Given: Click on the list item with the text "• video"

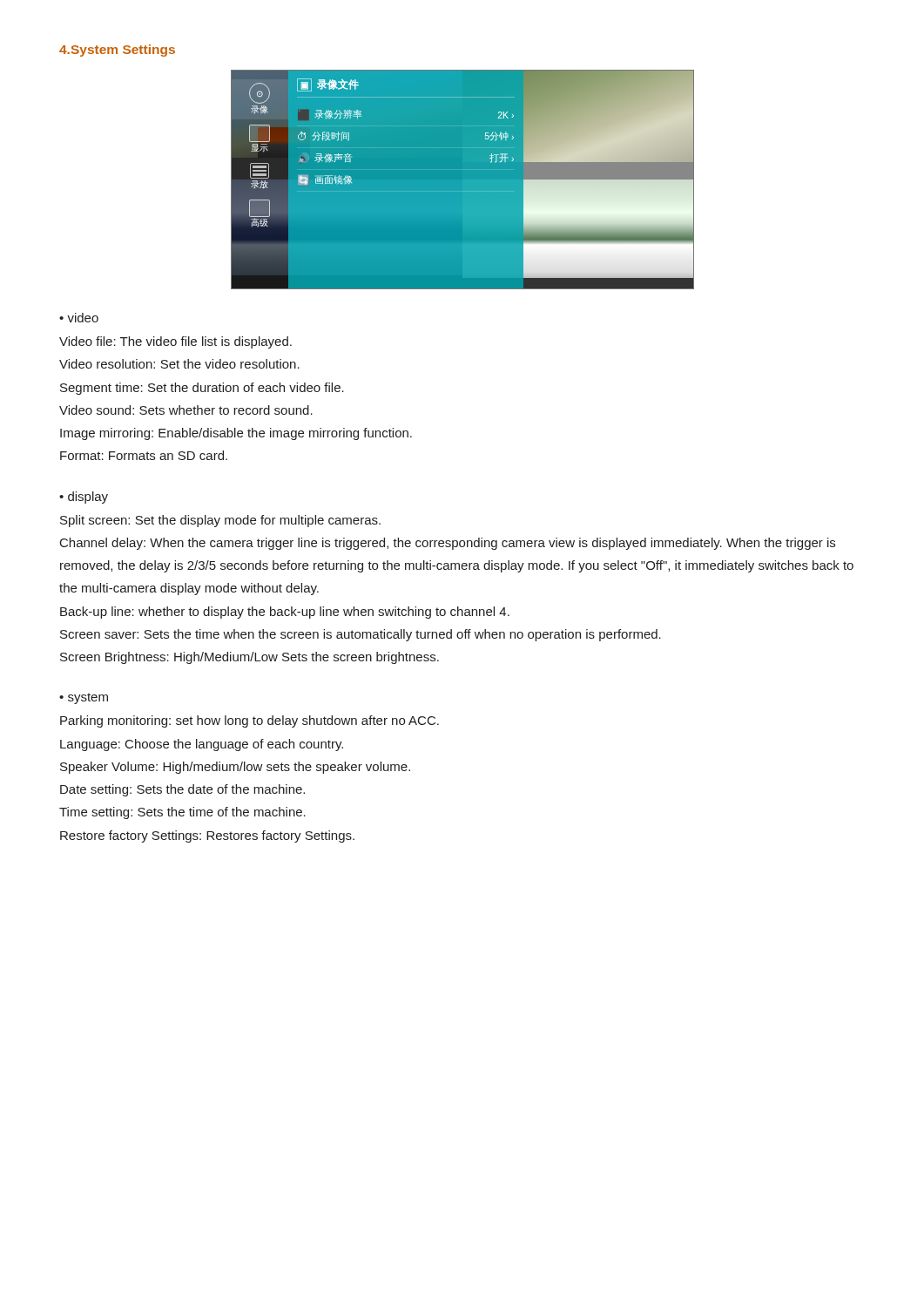Looking at the screenshot, I should pos(79,318).
